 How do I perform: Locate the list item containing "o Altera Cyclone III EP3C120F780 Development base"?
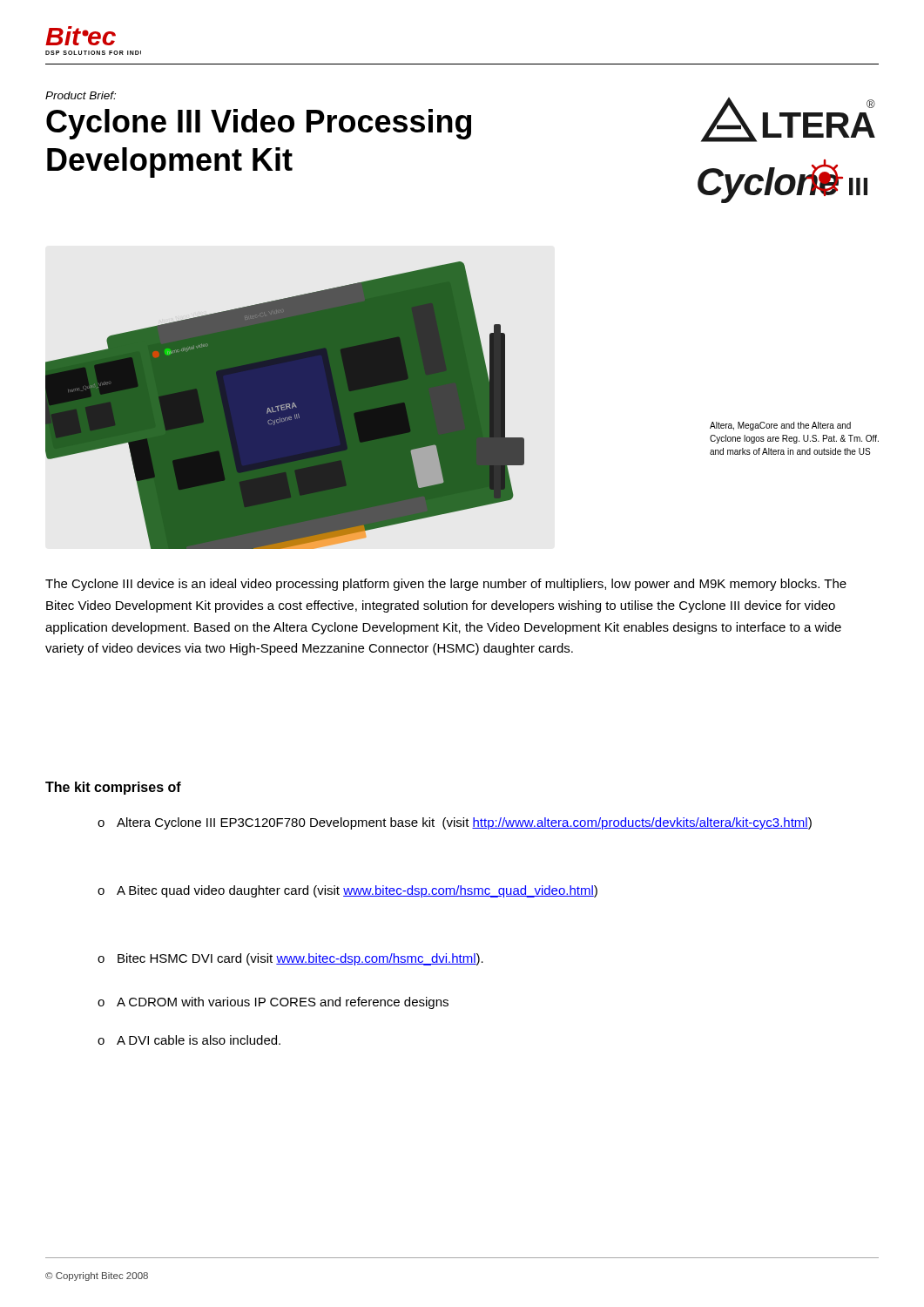(455, 822)
